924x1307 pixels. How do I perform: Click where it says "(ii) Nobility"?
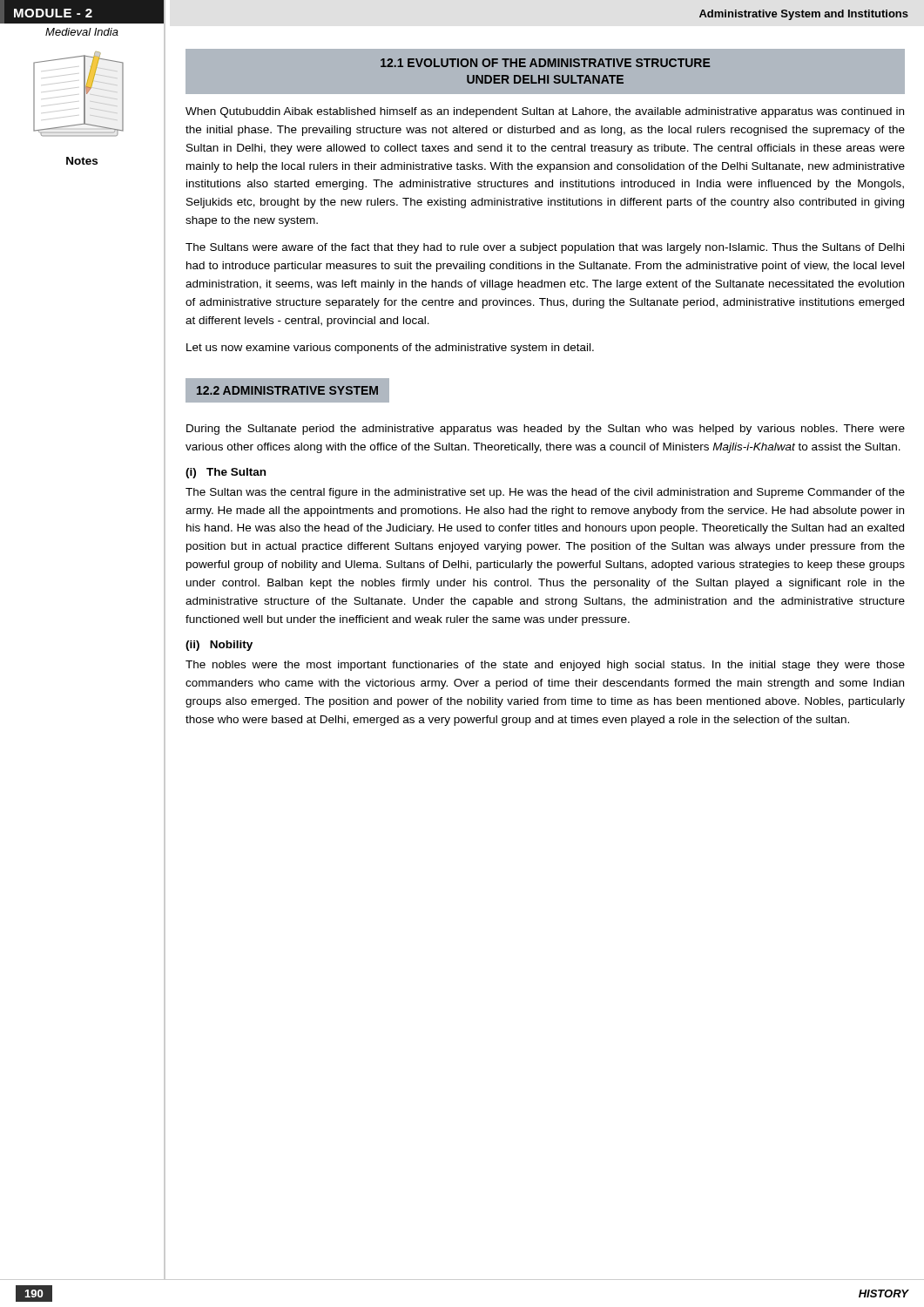(219, 644)
